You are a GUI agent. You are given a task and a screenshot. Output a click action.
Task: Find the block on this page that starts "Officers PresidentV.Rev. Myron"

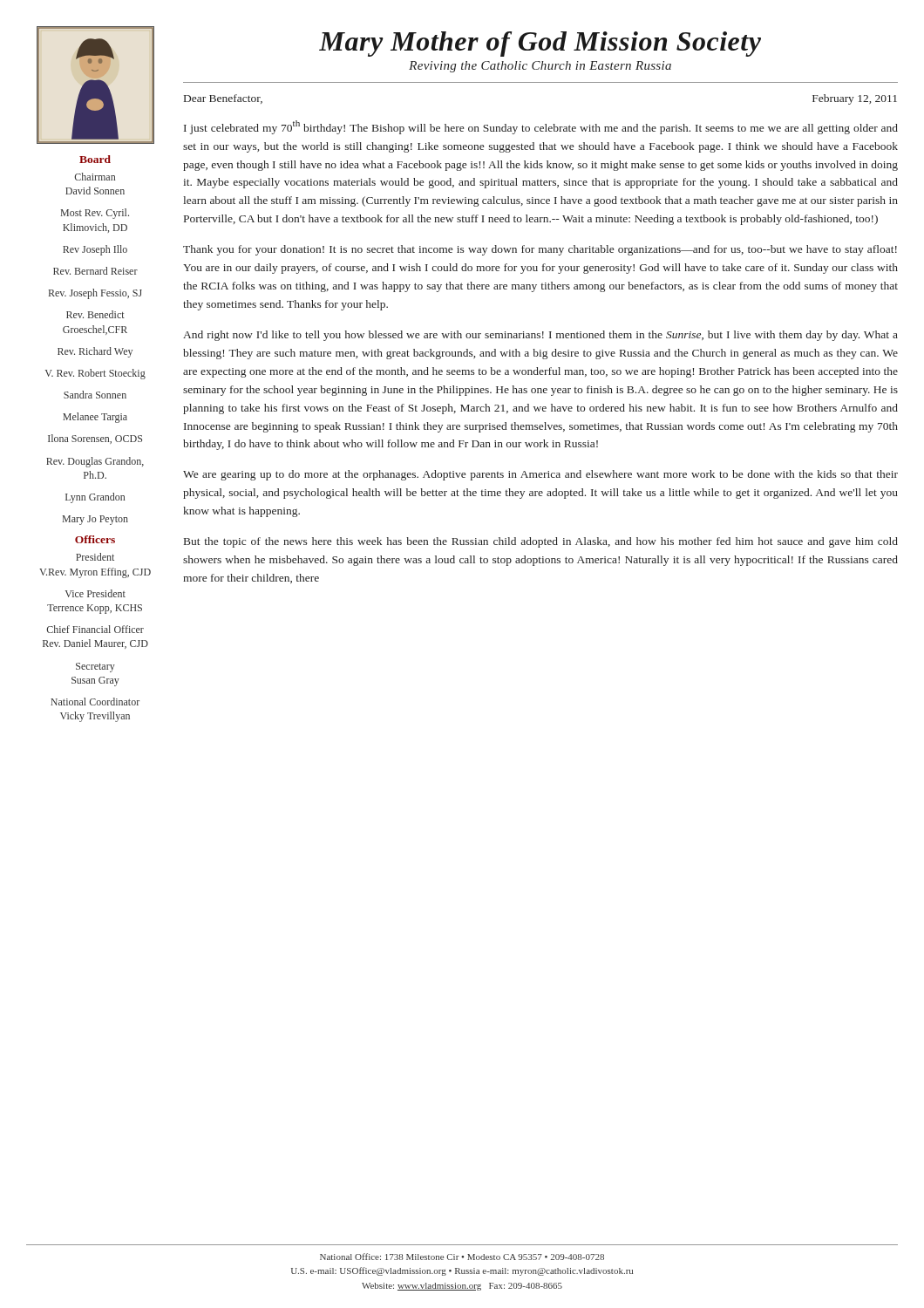coord(95,628)
